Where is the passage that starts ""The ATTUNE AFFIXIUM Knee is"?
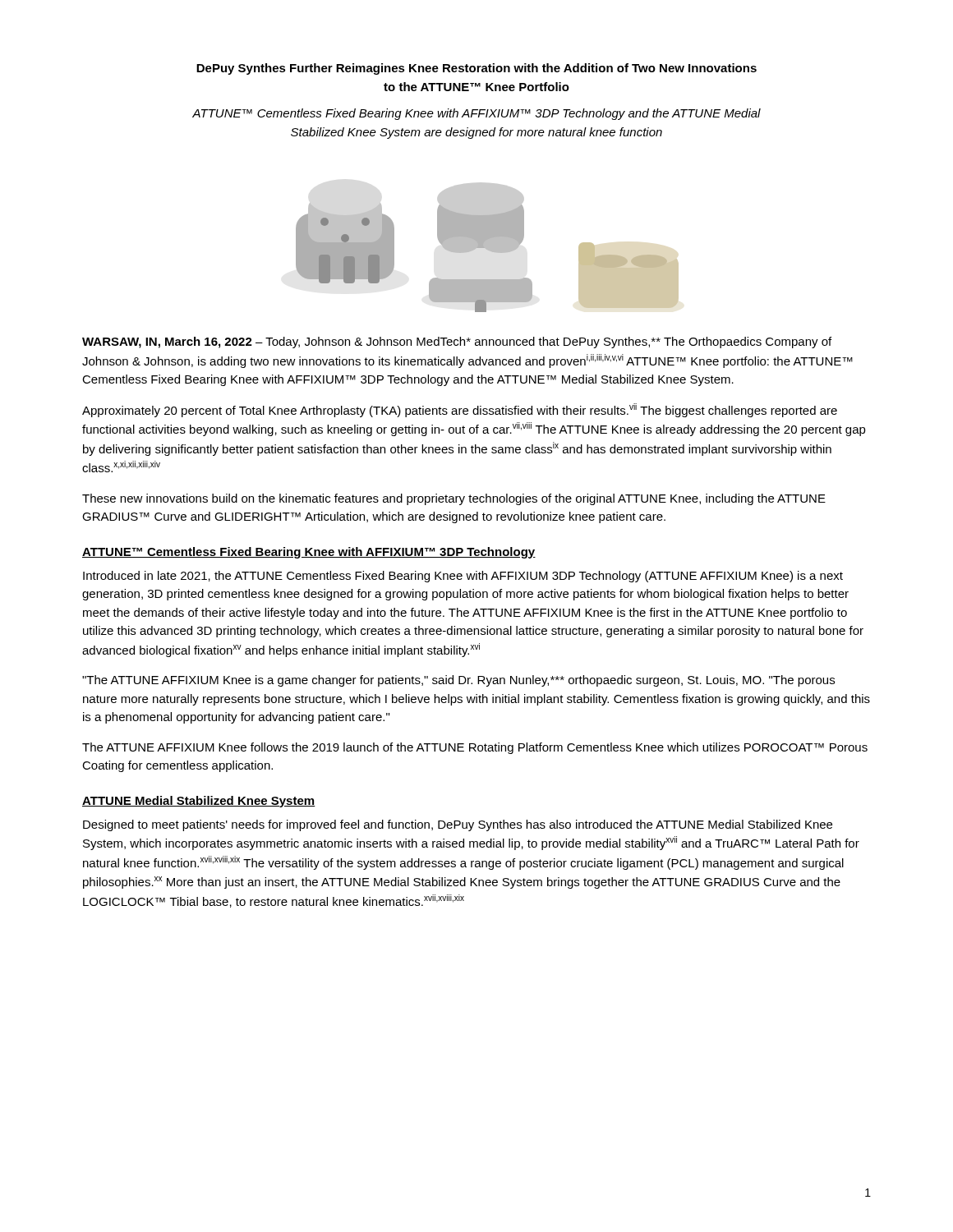 tap(476, 698)
